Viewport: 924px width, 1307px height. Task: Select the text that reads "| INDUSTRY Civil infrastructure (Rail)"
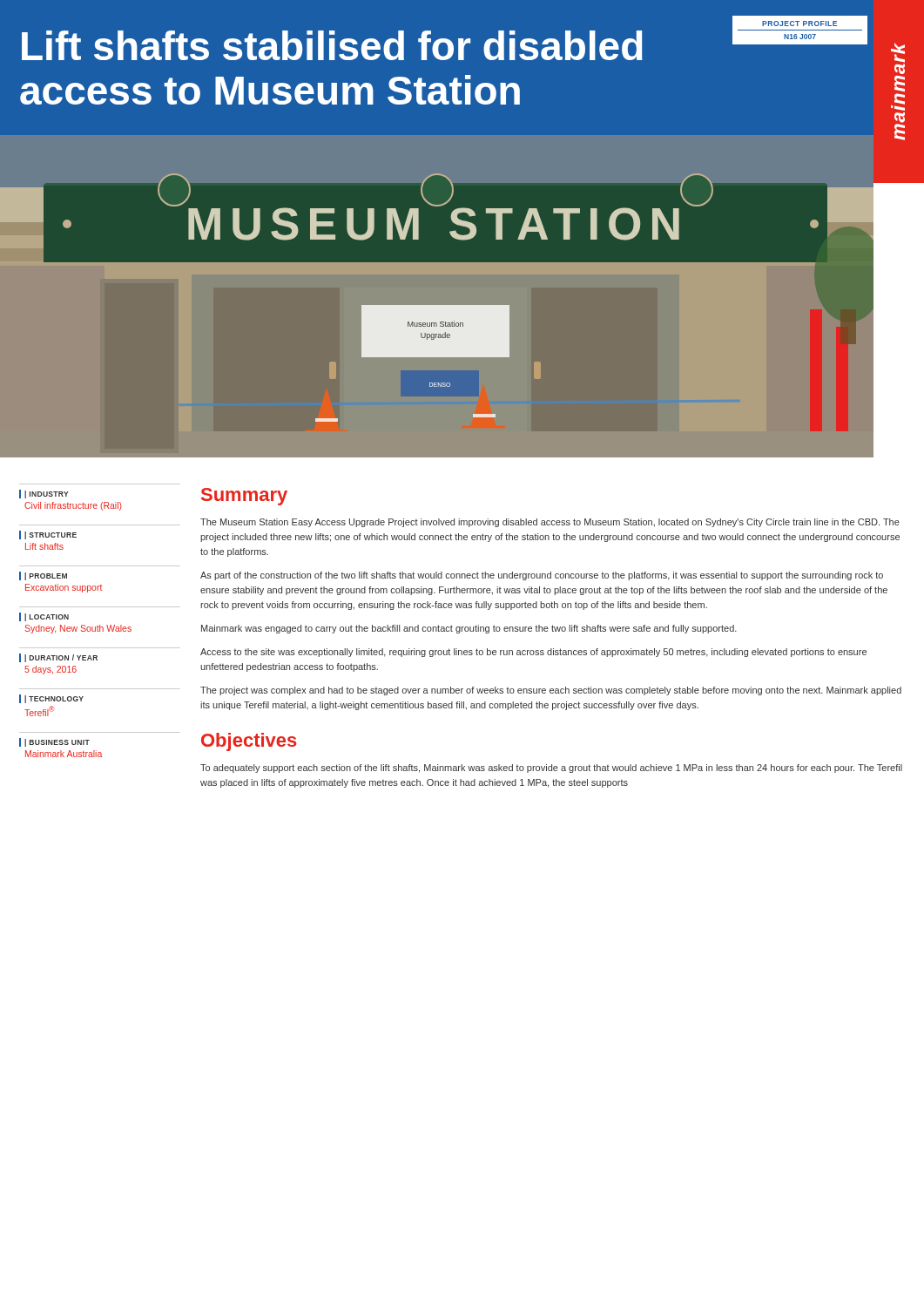pos(100,497)
